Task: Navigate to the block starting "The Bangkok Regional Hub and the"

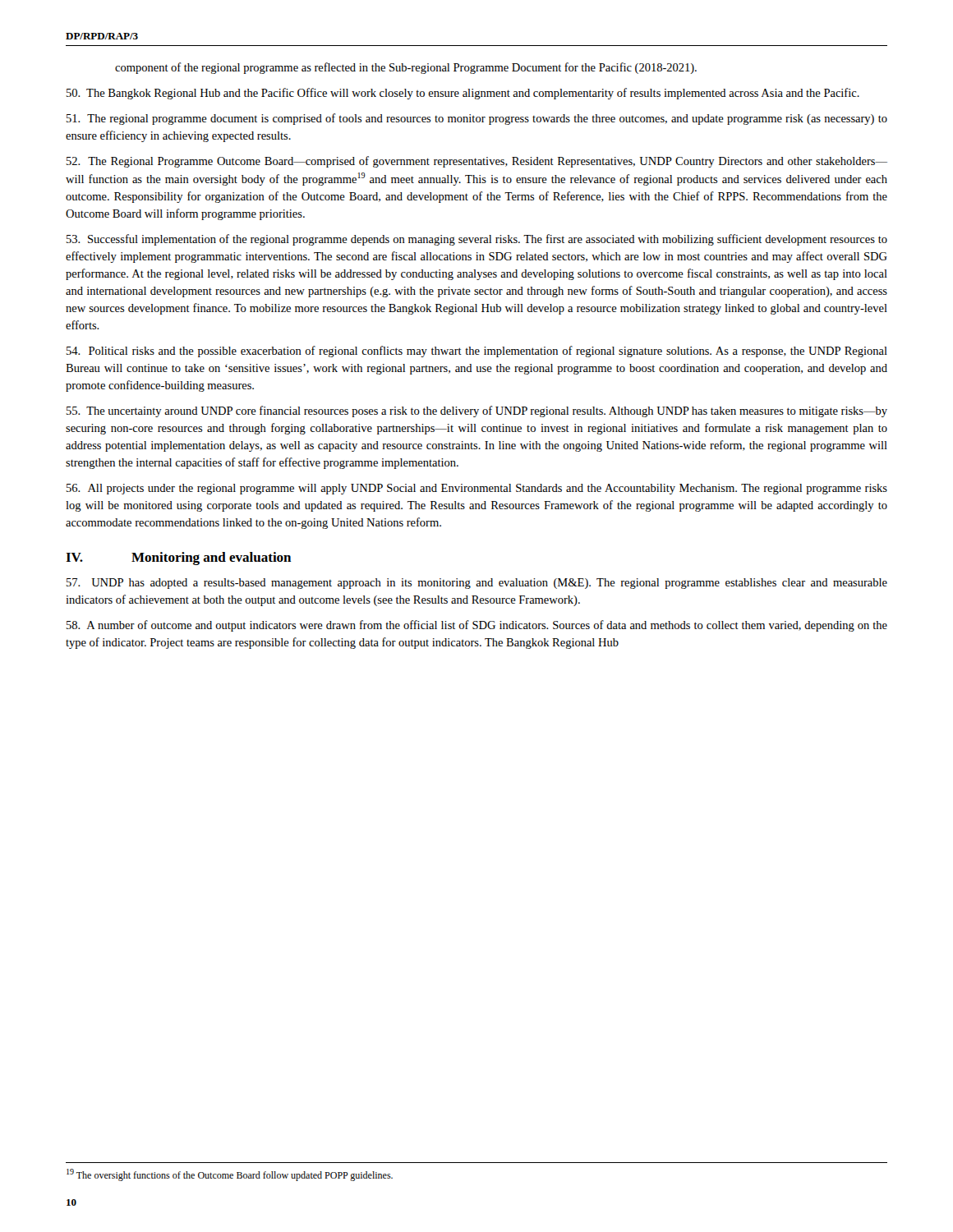Action: (x=463, y=93)
